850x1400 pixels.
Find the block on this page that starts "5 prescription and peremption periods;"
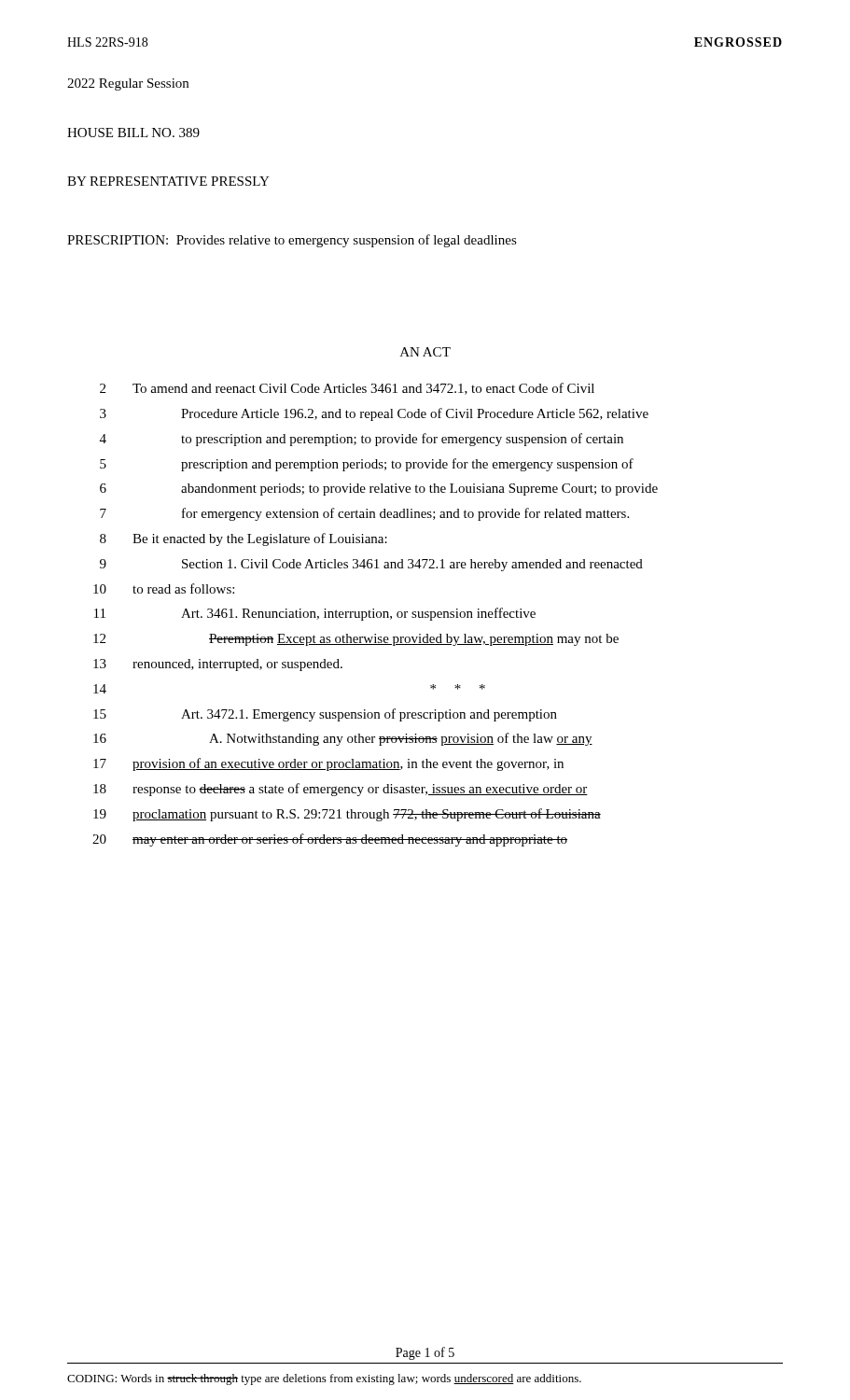(425, 464)
